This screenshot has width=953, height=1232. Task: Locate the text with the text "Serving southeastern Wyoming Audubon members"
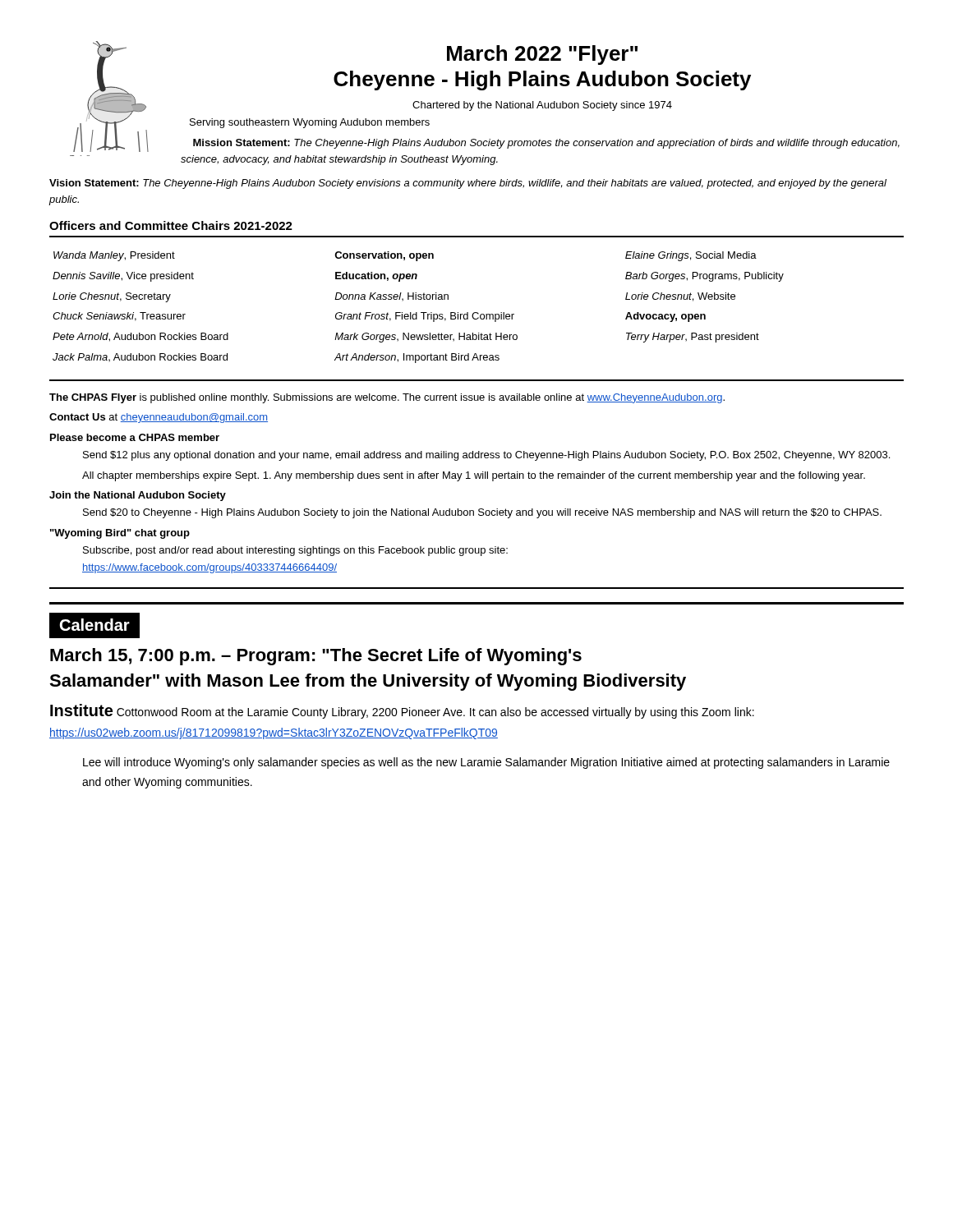click(x=309, y=122)
